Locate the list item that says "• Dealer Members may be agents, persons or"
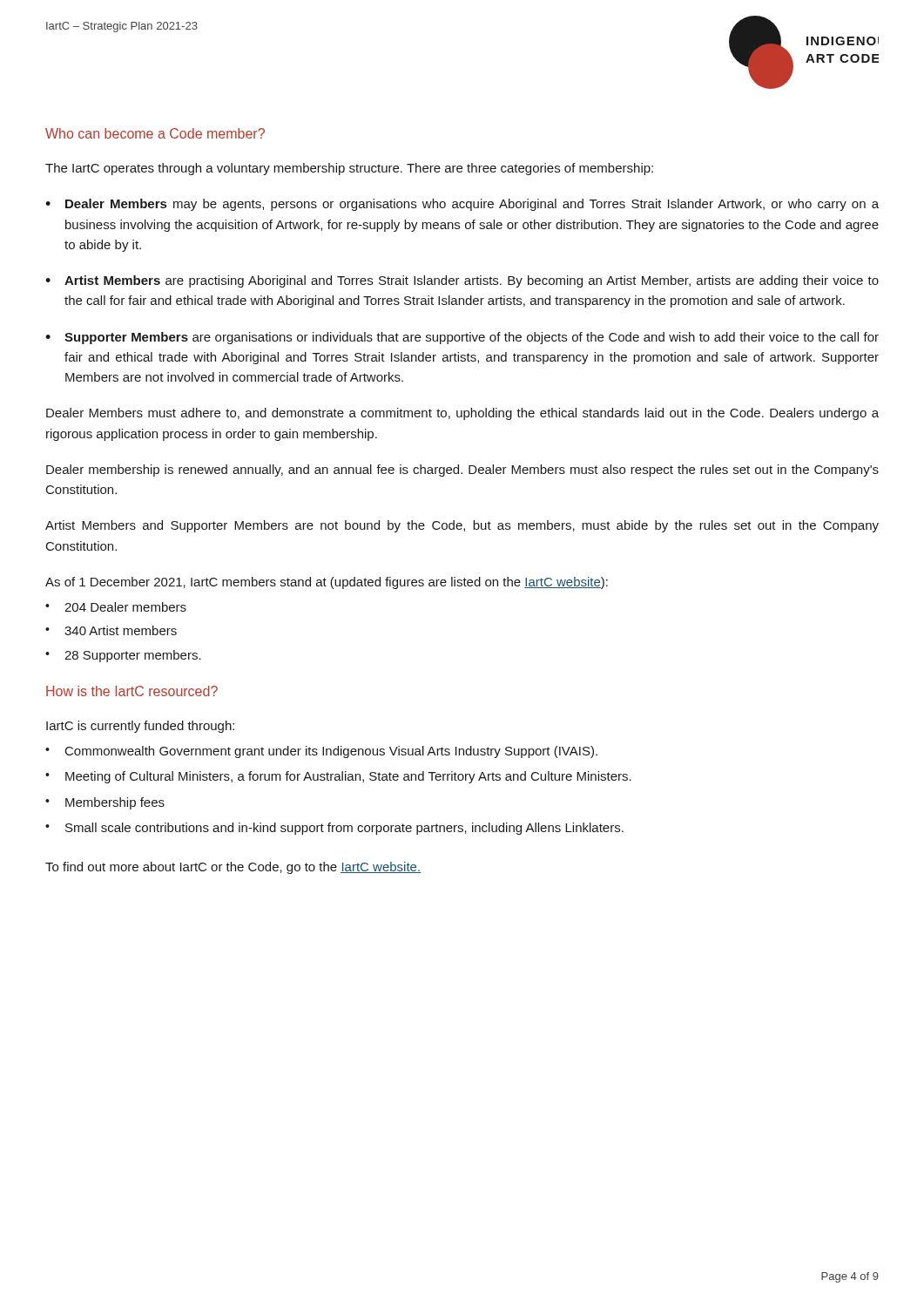 click(462, 224)
